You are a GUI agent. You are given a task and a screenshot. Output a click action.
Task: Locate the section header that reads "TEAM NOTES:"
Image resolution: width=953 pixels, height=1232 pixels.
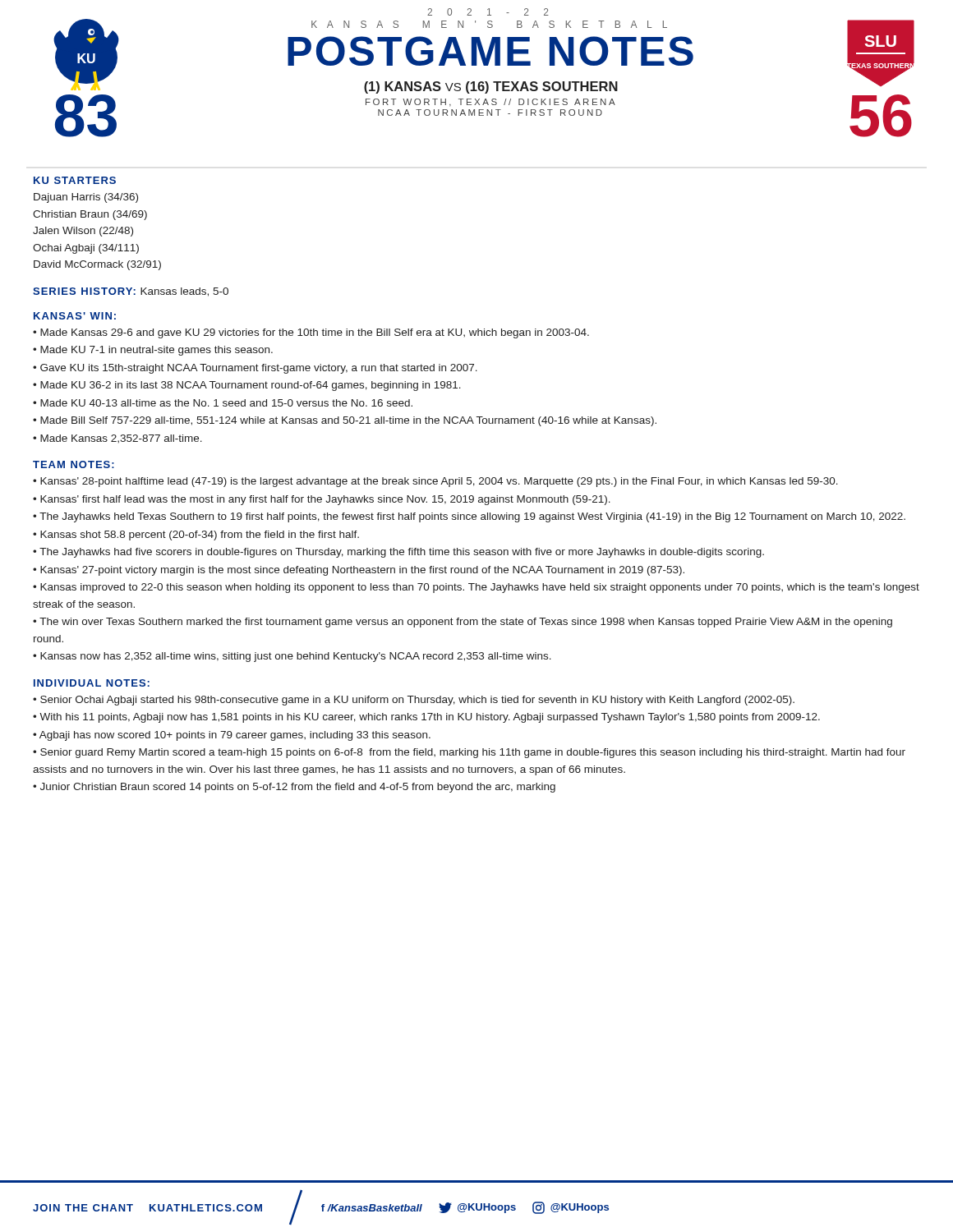pos(74,465)
